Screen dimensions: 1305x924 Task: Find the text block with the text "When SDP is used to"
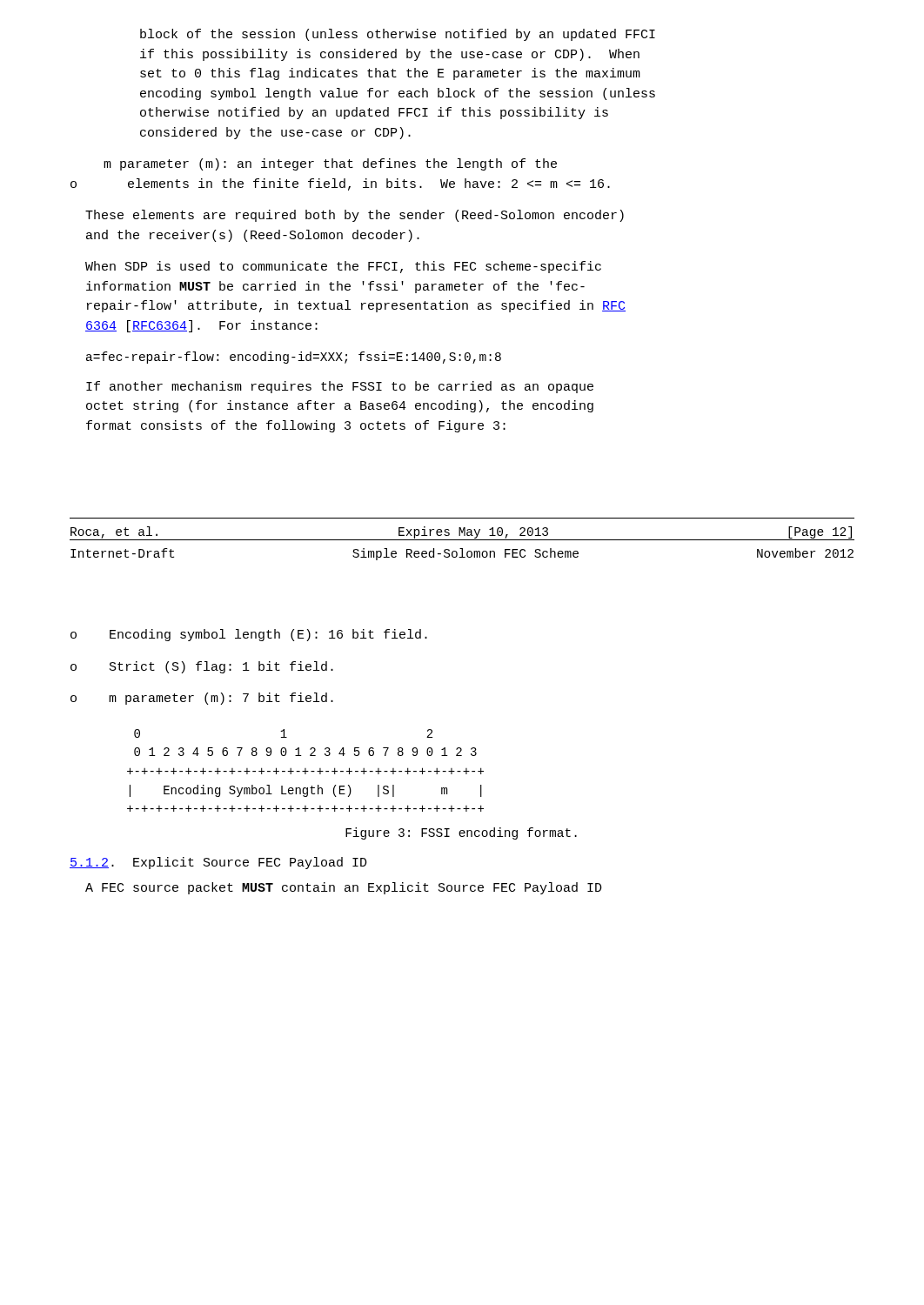pyautogui.click(x=355, y=297)
